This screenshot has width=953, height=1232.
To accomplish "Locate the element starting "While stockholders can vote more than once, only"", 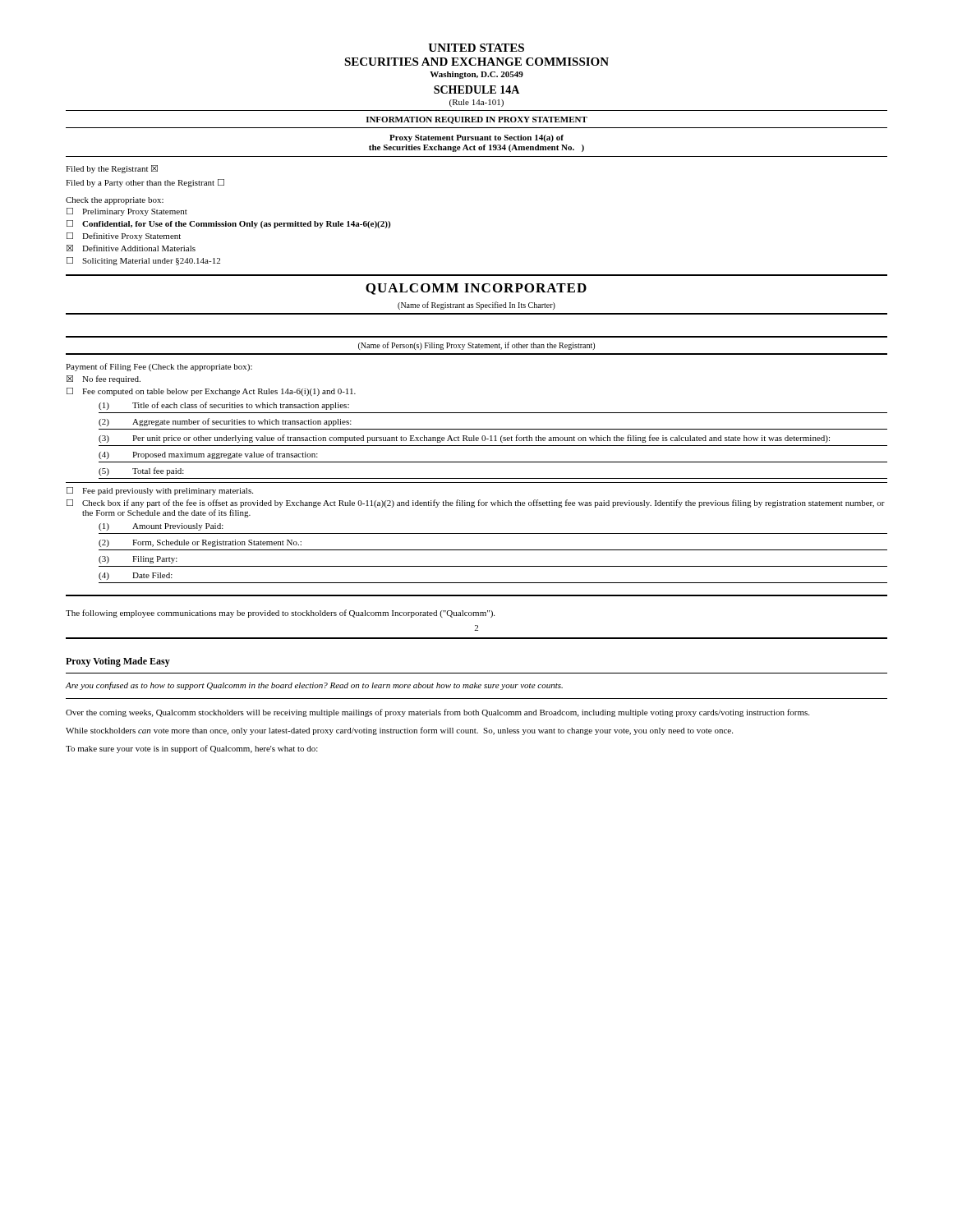I will pyautogui.click(x=400, y=730).
